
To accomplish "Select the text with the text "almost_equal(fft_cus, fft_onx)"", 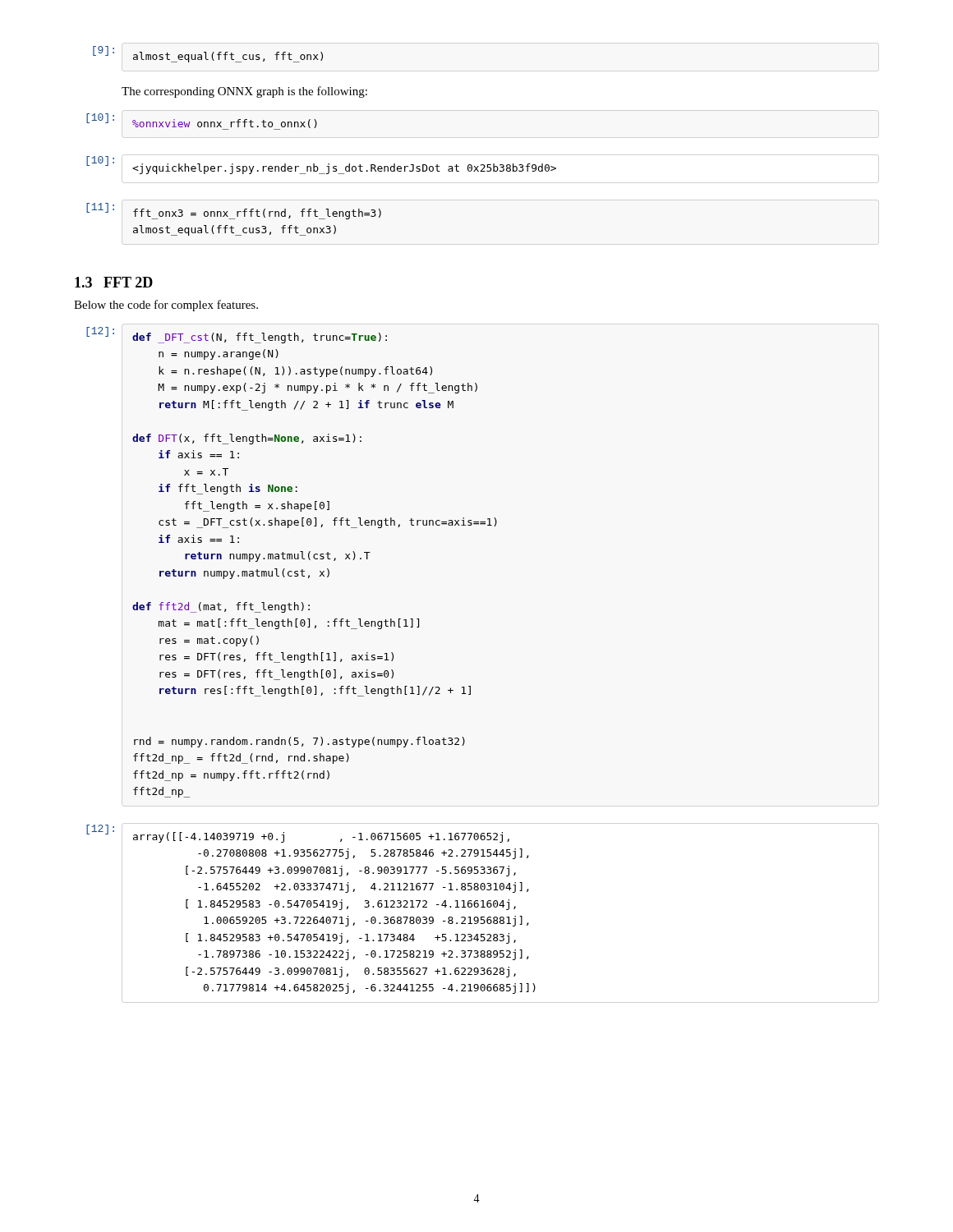I will tap(229, 56).
